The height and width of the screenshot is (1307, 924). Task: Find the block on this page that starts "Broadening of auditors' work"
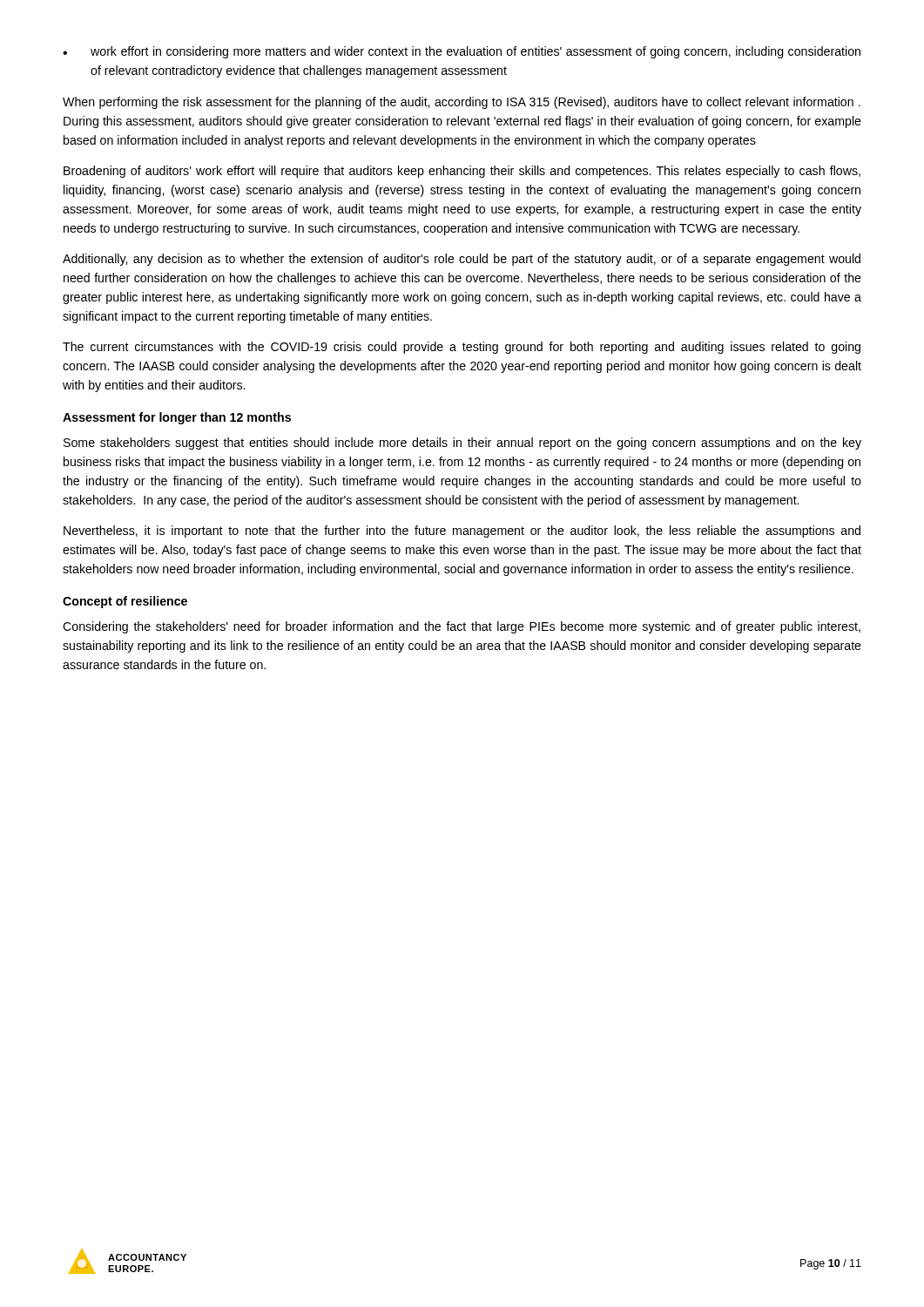click(x=462, y=200)
